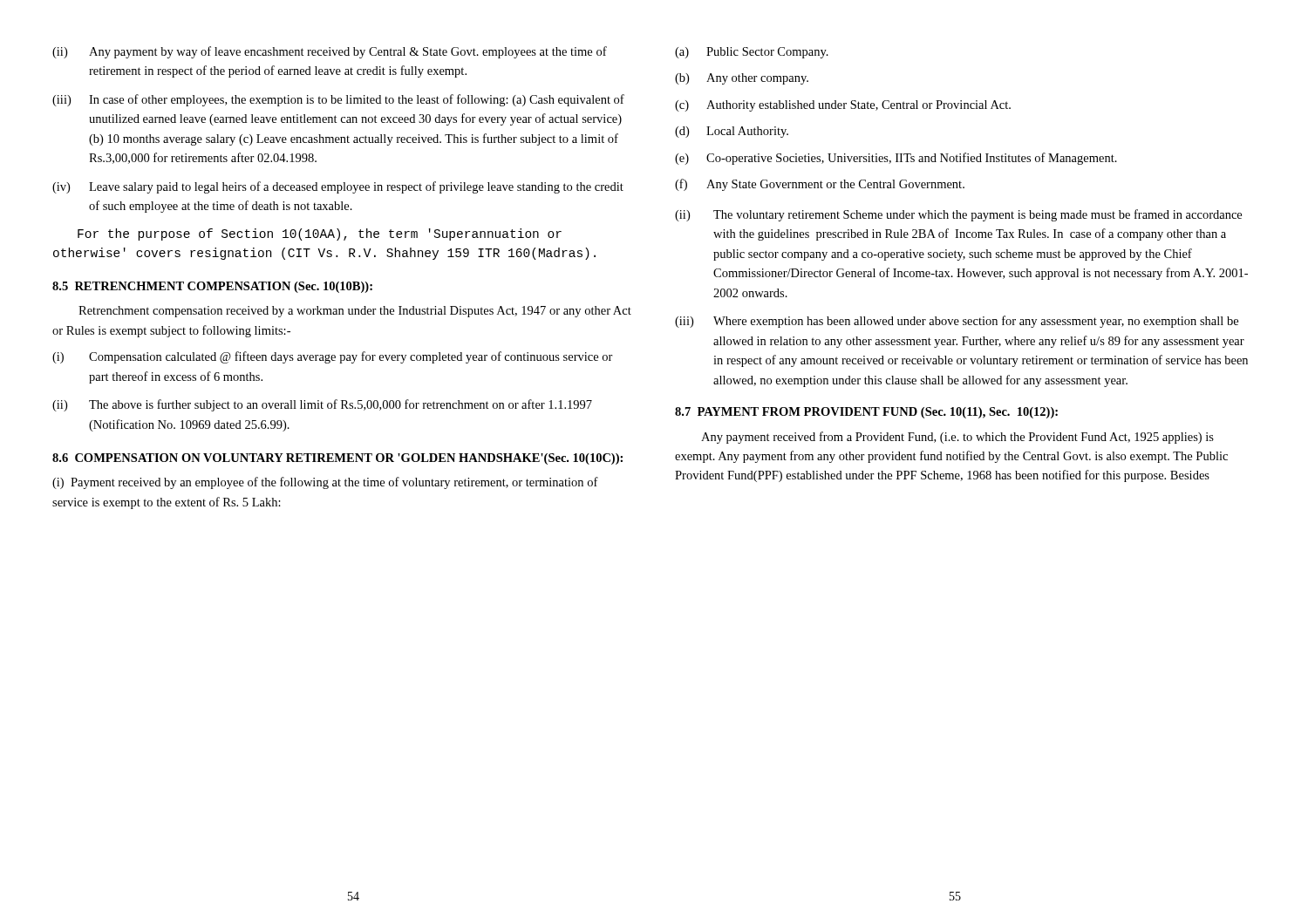Viewport: 1308px width, 924px height.
Task: Where is the passage that starts "For the purpose of Section 10(10AA),"?
Action: click(x=325, y=244)
